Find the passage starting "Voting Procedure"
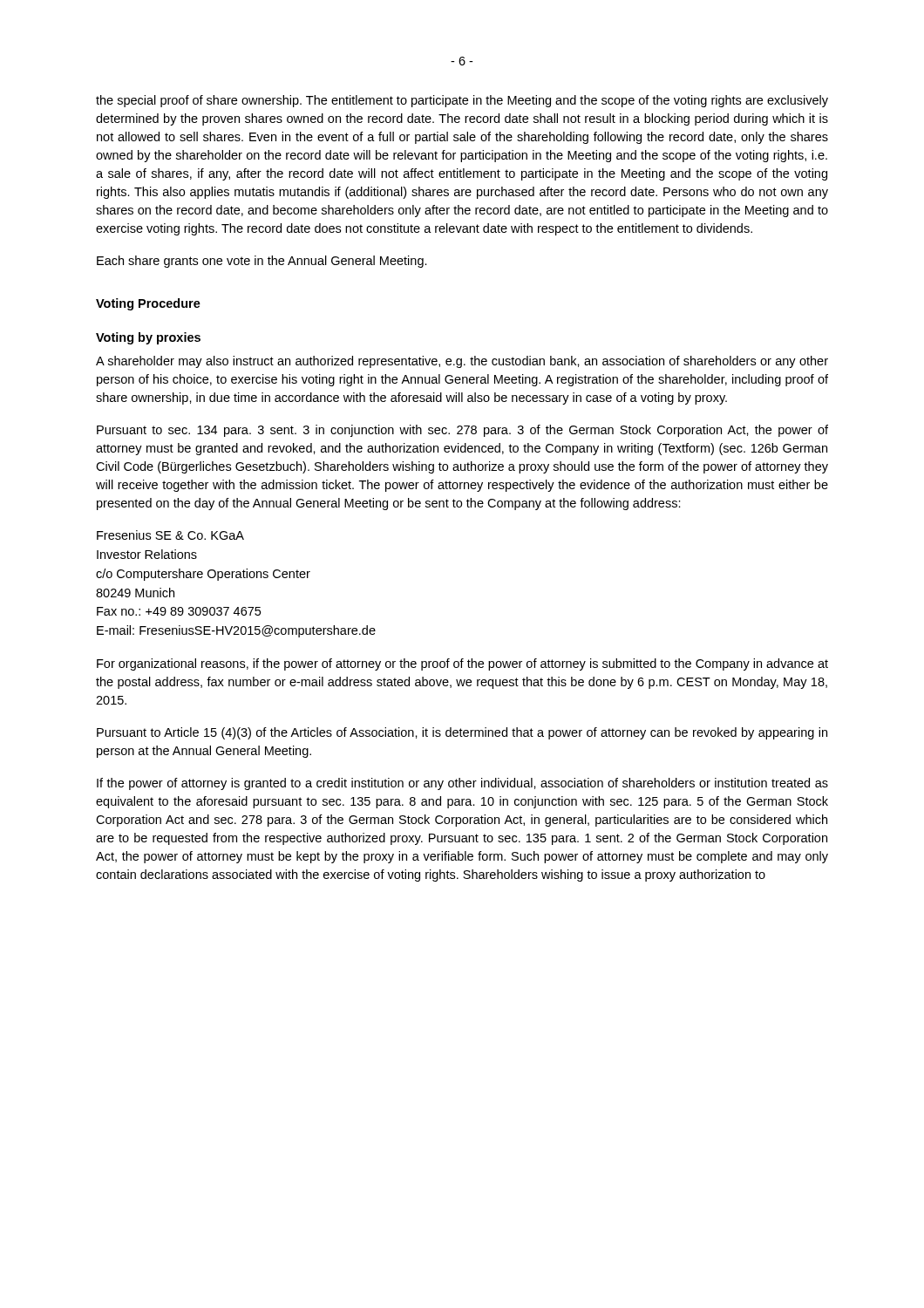The height and width of the screenshot is (1308, 924). tap(148, 304)
